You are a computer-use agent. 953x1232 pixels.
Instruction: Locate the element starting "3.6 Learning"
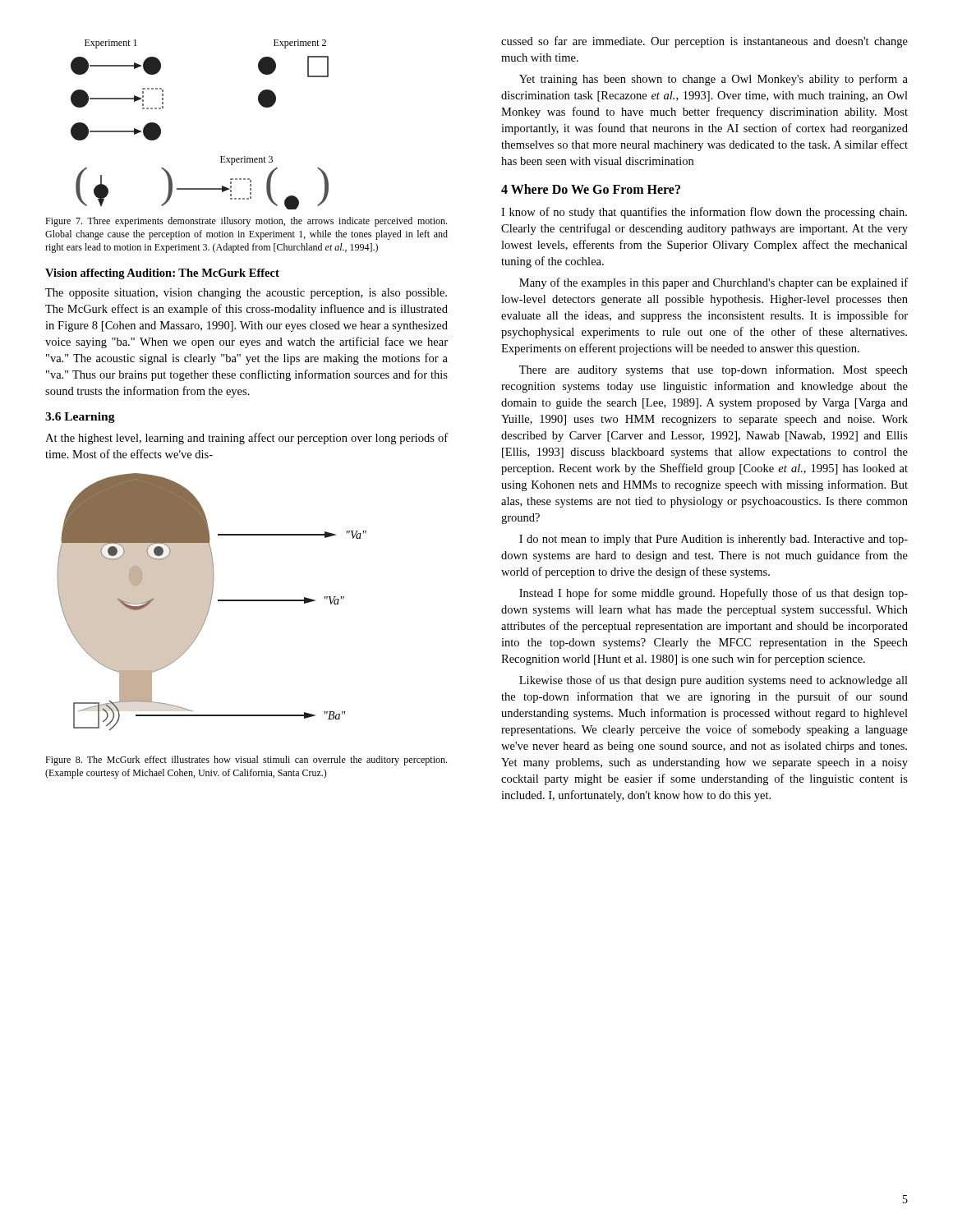[80, 416]
